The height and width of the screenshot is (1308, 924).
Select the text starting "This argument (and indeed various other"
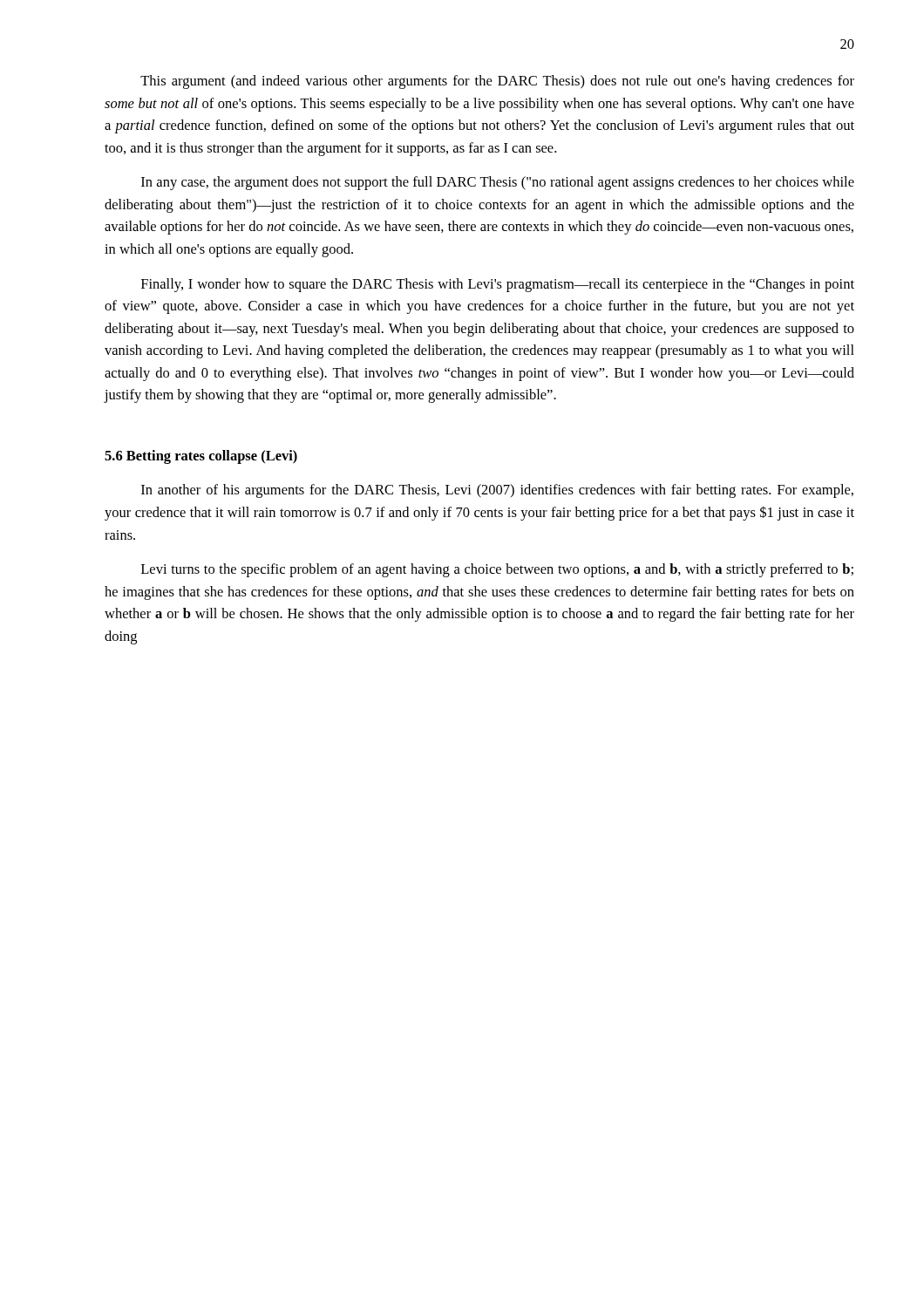(479, 114)
